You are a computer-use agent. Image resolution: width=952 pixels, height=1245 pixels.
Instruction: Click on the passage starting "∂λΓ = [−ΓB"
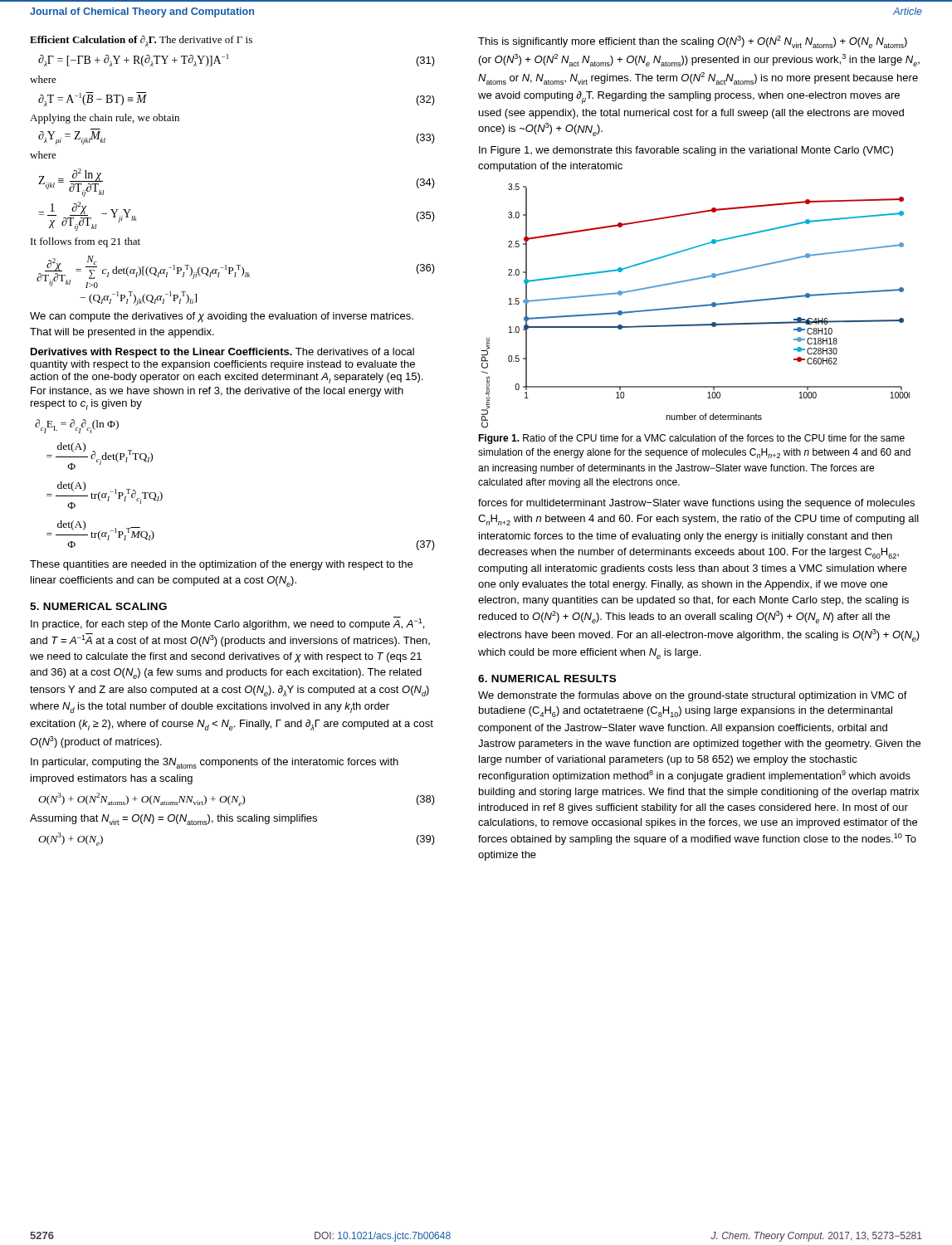pyautogui.click(x=237, y=60)
